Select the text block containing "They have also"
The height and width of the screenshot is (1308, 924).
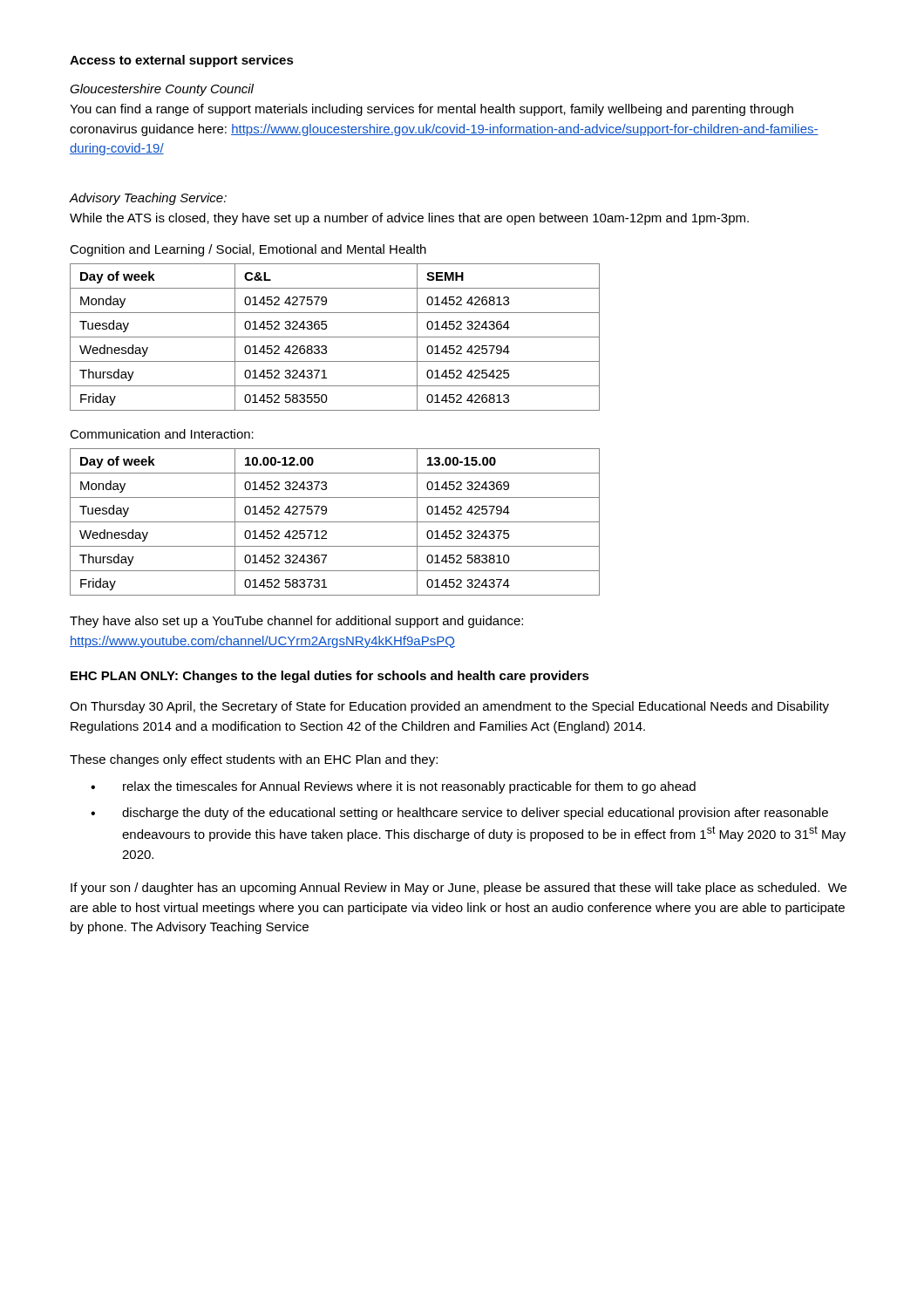tap(297, 630)
